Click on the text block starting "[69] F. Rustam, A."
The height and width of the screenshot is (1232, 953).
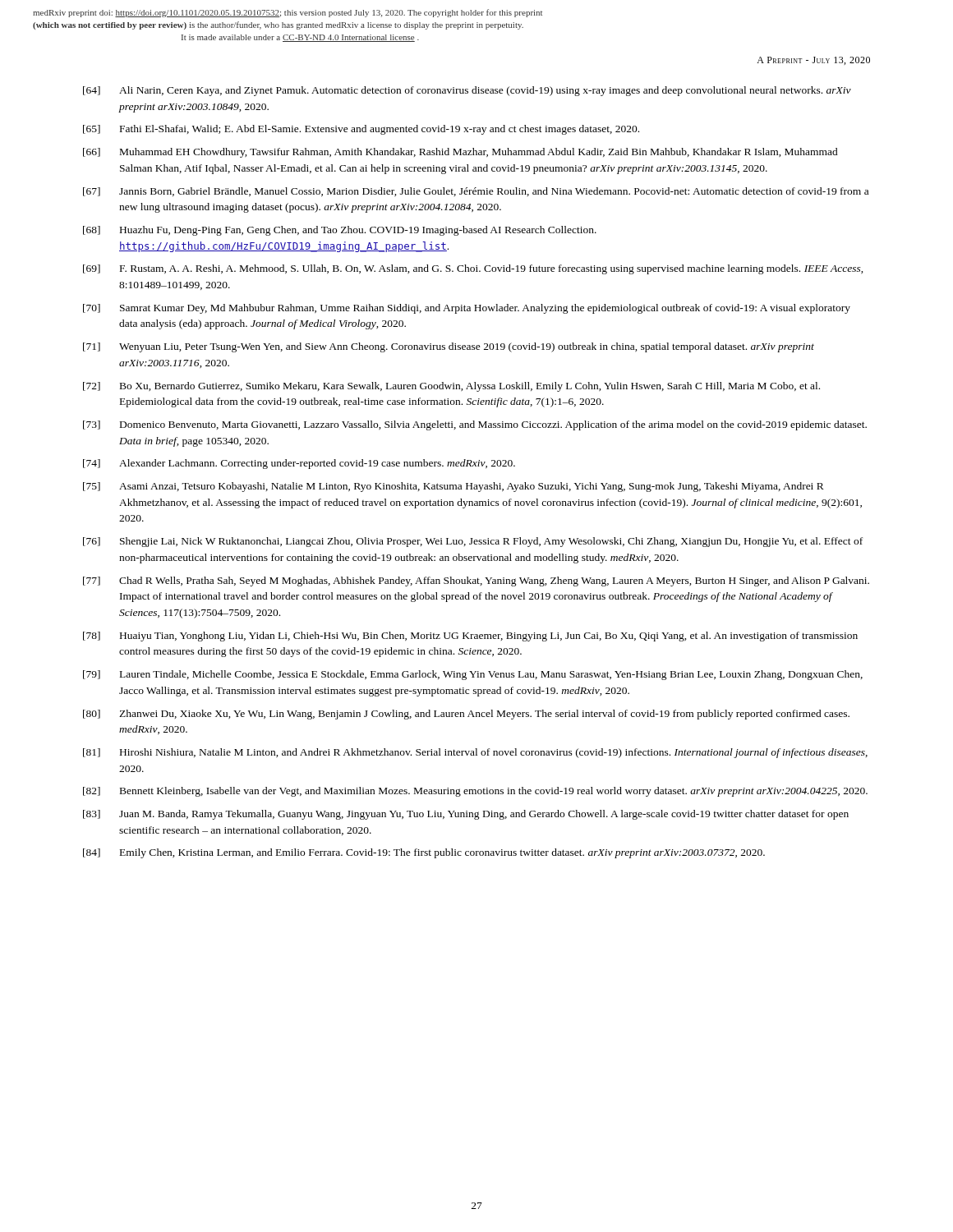(x=476, y=277)
